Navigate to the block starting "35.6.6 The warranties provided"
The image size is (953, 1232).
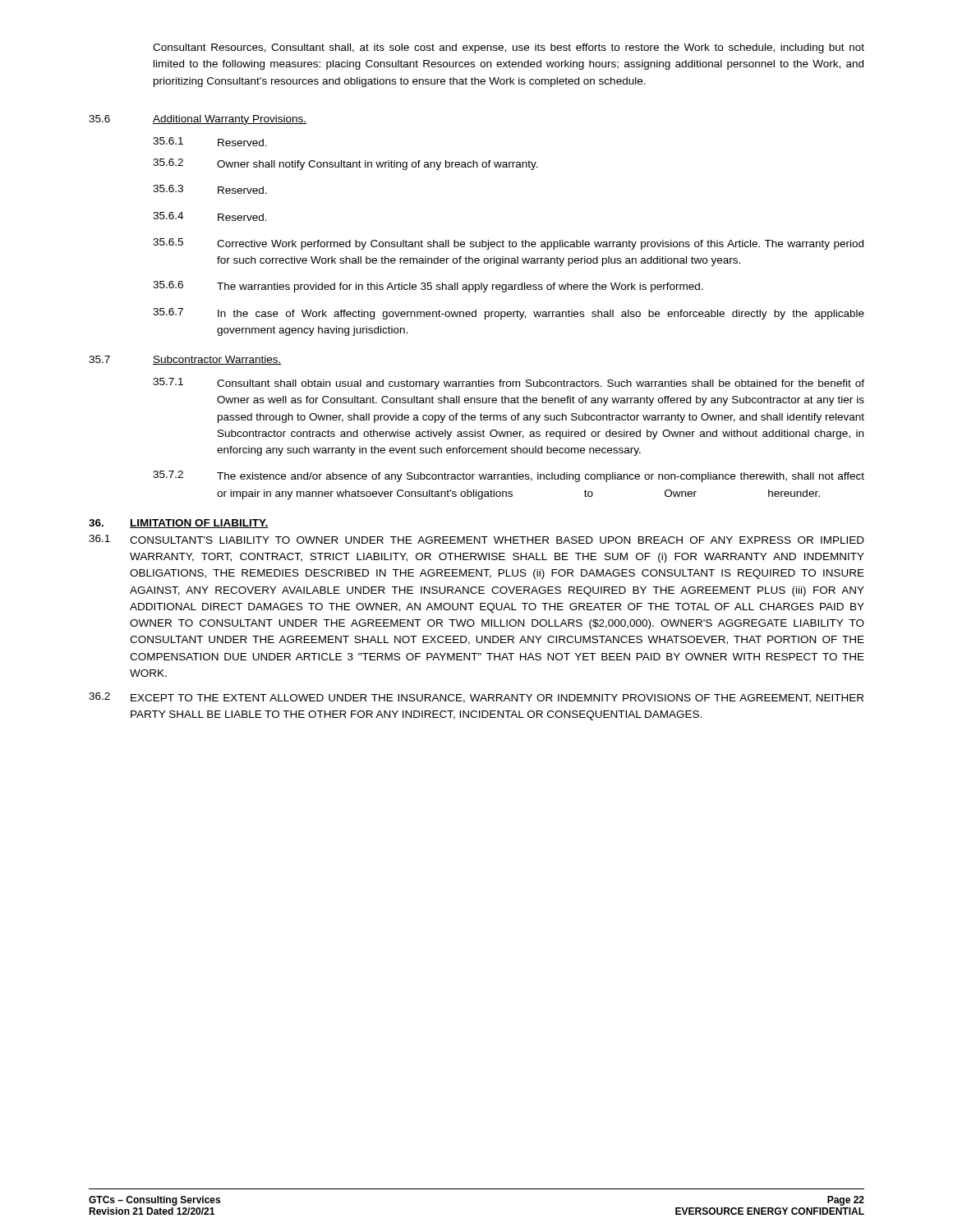pyautogui.click(x=509, y=287)
